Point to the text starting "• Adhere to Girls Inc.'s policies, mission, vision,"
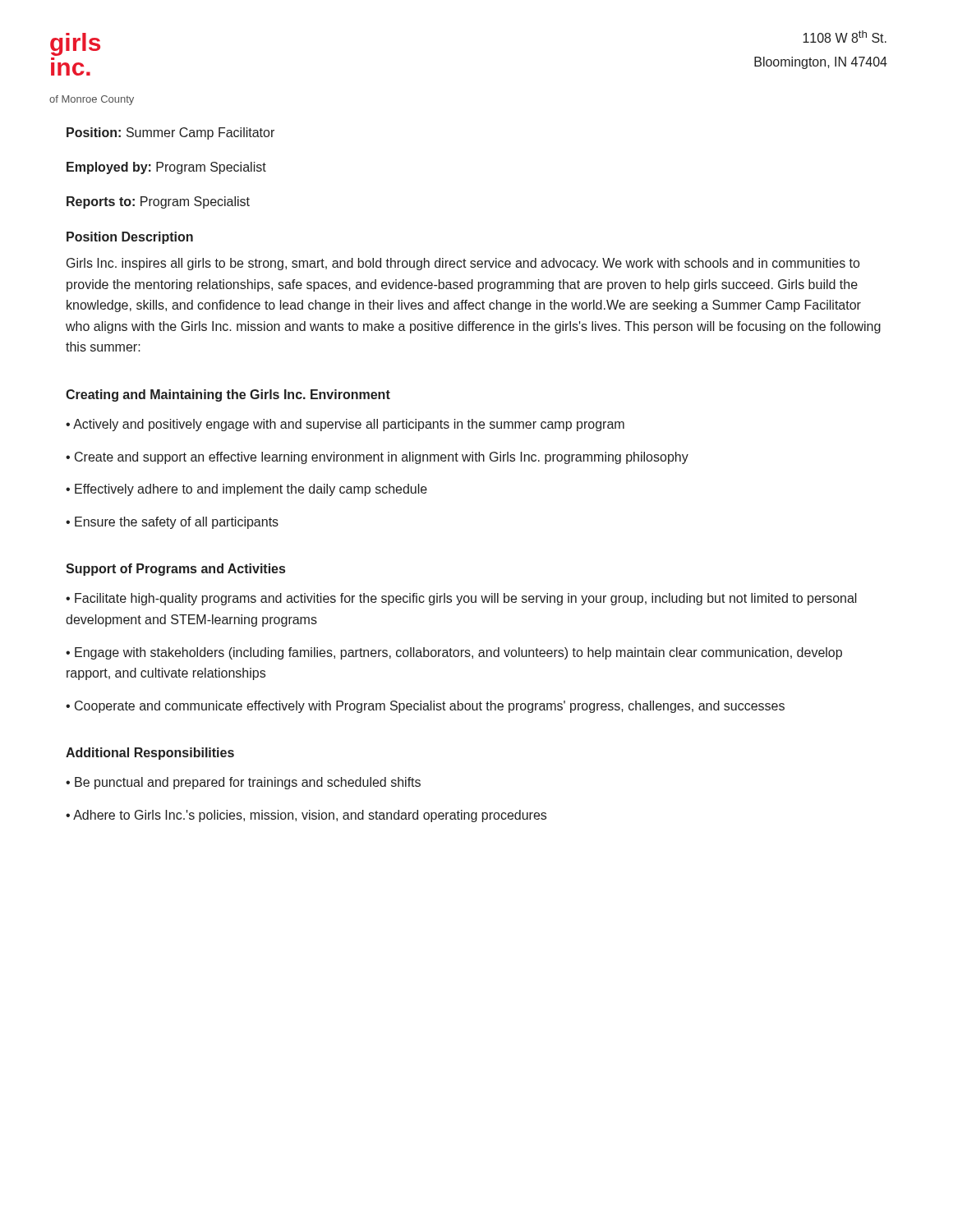The width and height of the screenshot is (953, 1232). coord(306,815)
